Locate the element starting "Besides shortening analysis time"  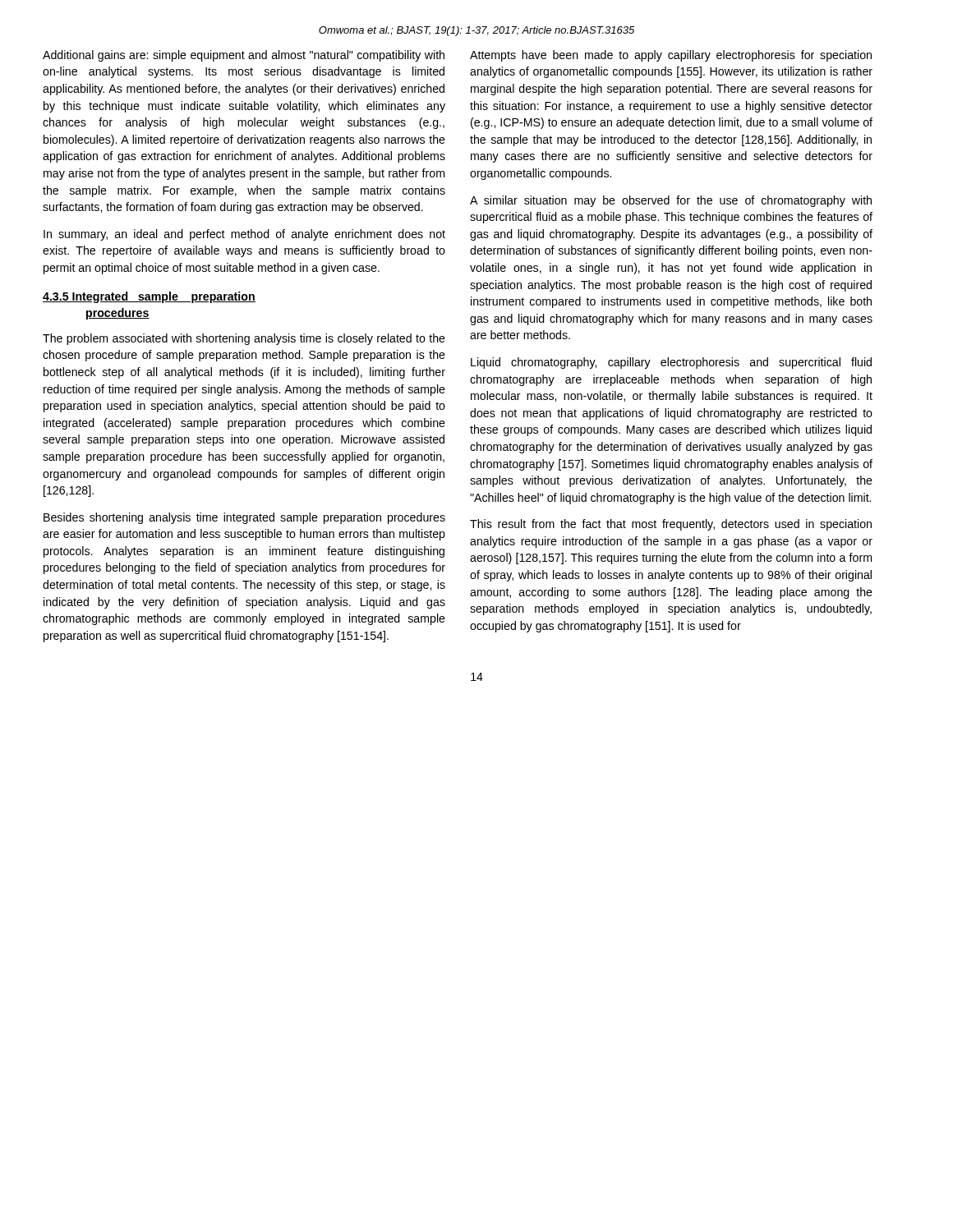tap(244, 576)
